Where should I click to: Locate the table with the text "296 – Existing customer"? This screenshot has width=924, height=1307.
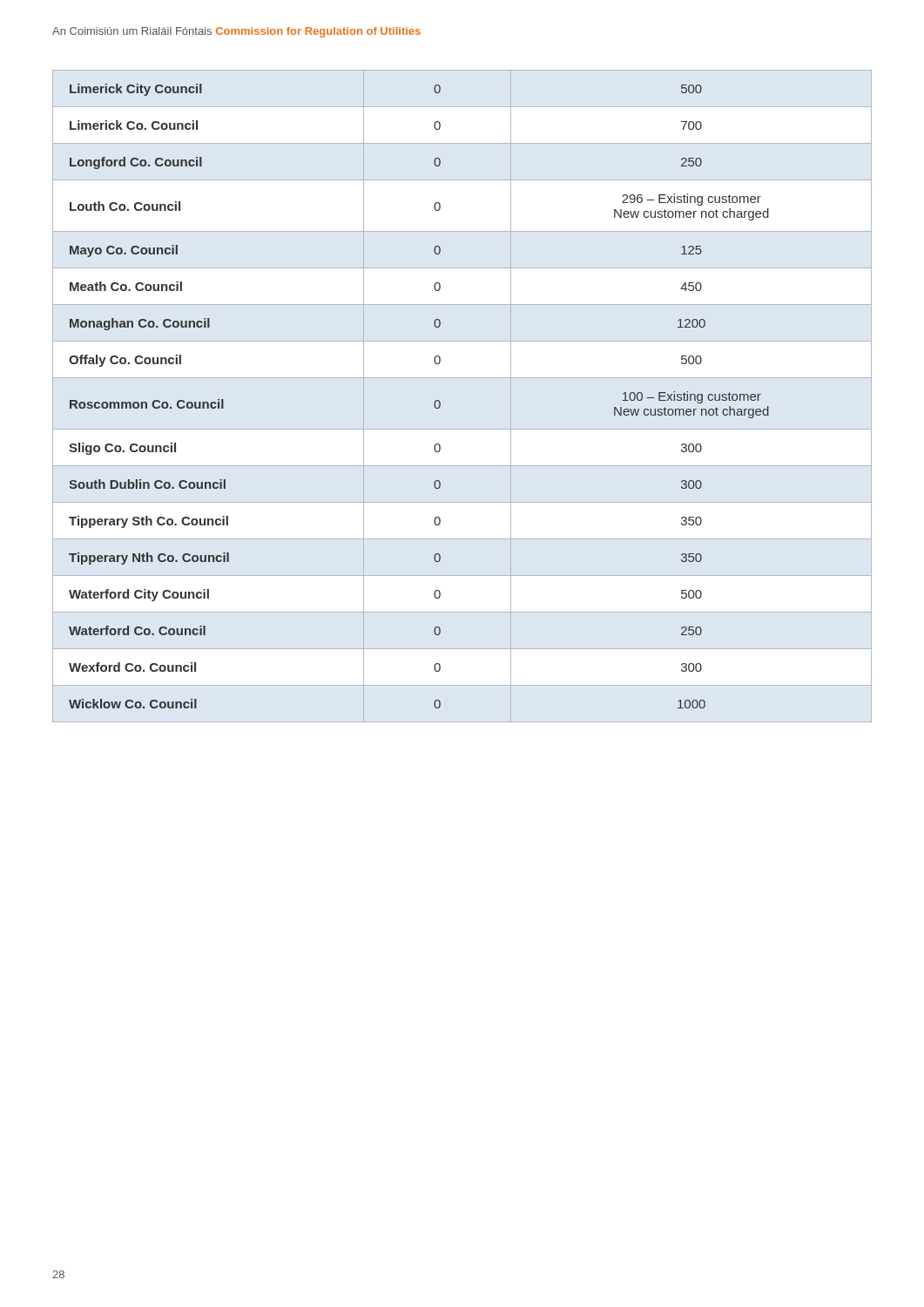[x=462, y=396]
